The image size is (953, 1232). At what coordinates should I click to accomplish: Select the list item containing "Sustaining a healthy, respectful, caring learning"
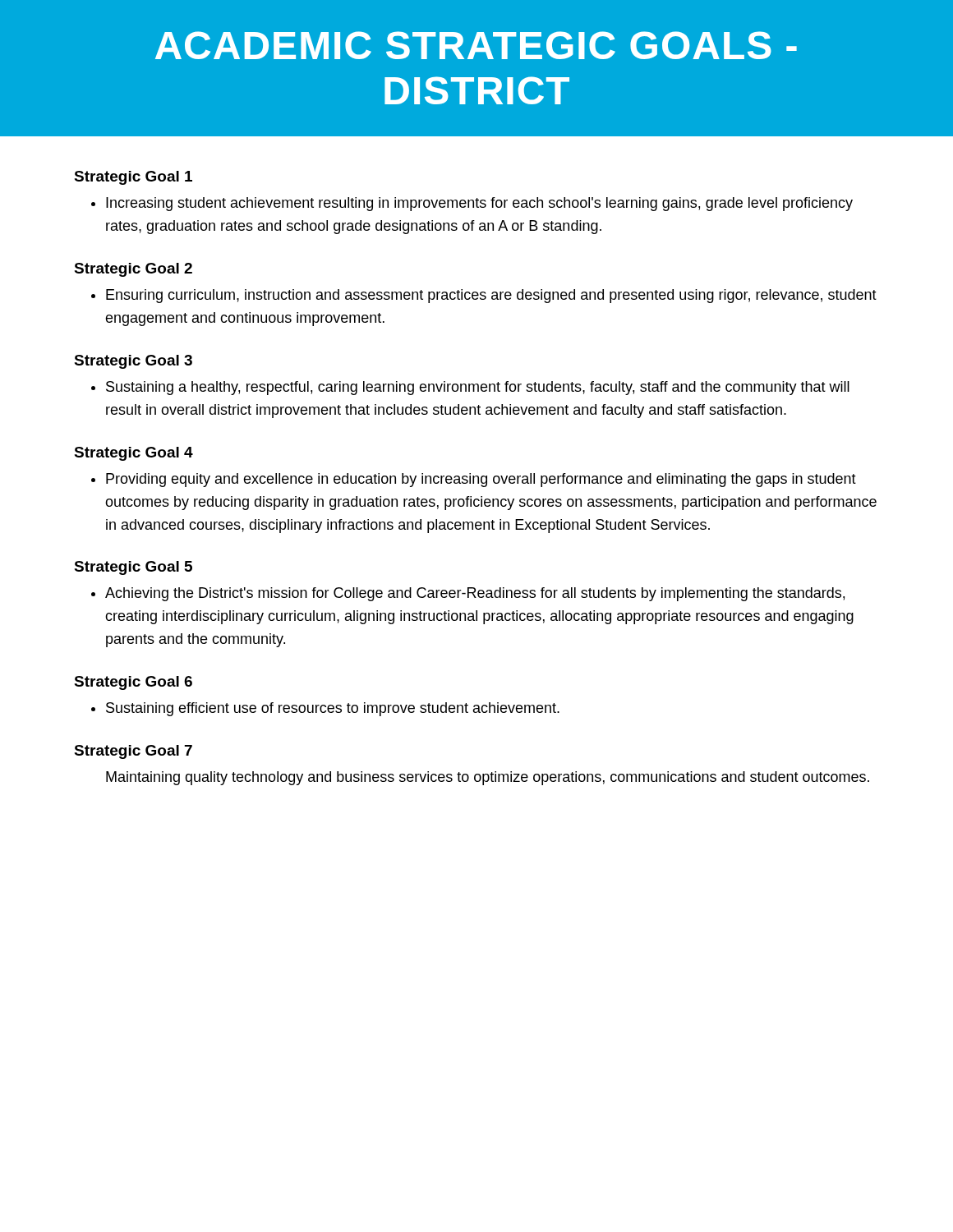[476, 399]
